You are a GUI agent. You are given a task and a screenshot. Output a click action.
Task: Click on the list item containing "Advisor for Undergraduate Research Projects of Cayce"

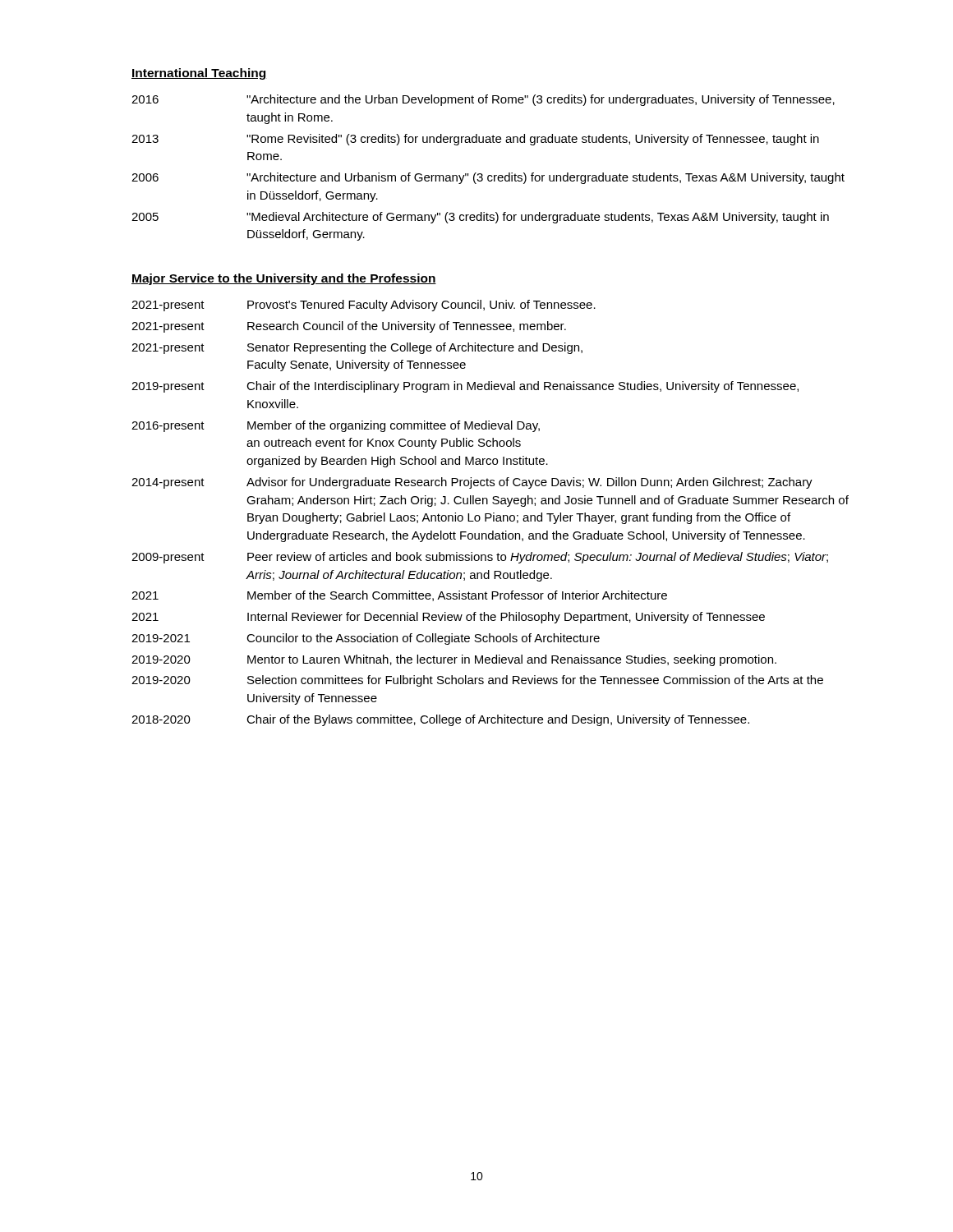(549, 508)
